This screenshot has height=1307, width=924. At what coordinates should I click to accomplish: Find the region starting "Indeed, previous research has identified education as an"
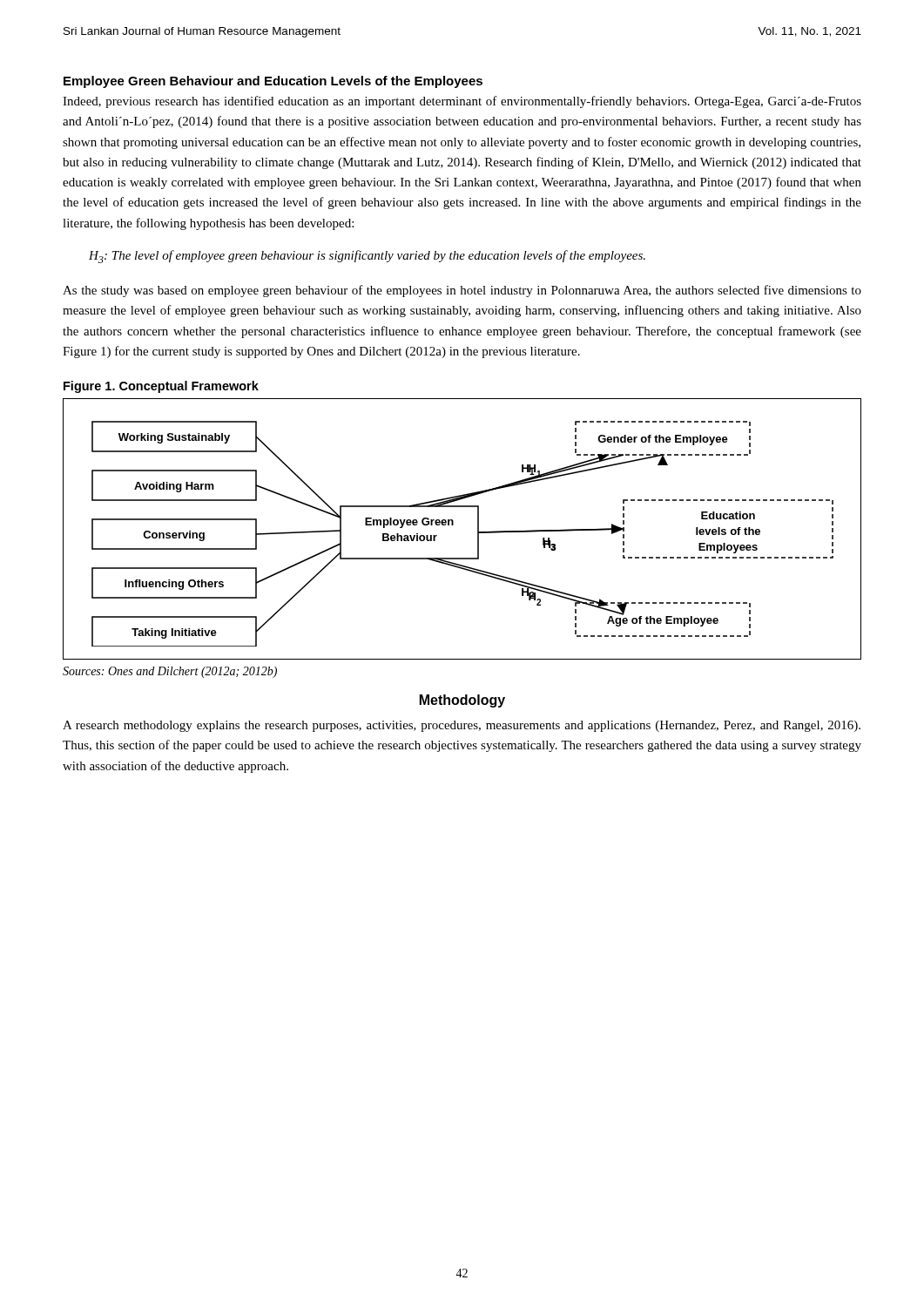point(462,162)
